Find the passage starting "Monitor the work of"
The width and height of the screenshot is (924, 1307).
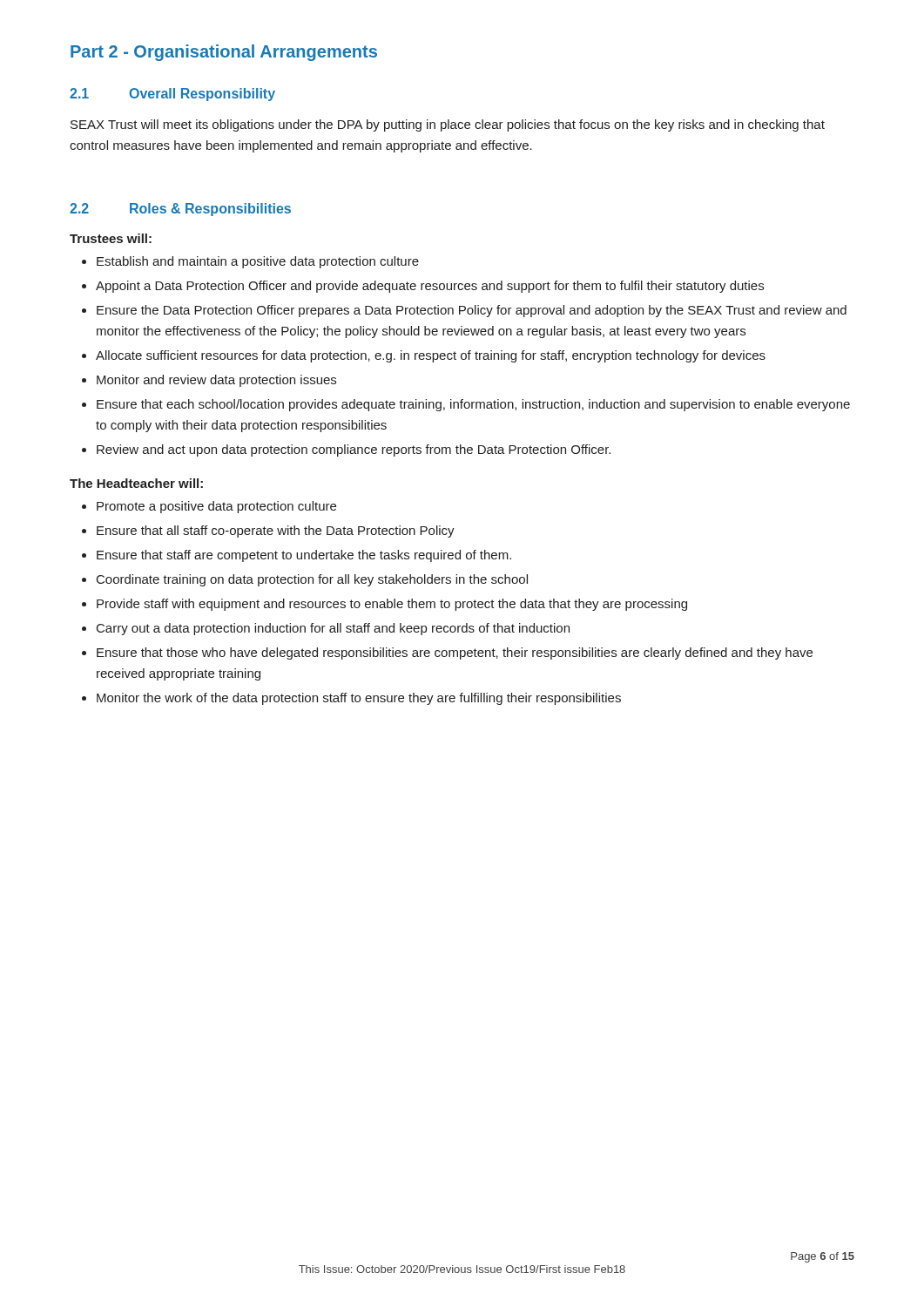pos(359,697)
